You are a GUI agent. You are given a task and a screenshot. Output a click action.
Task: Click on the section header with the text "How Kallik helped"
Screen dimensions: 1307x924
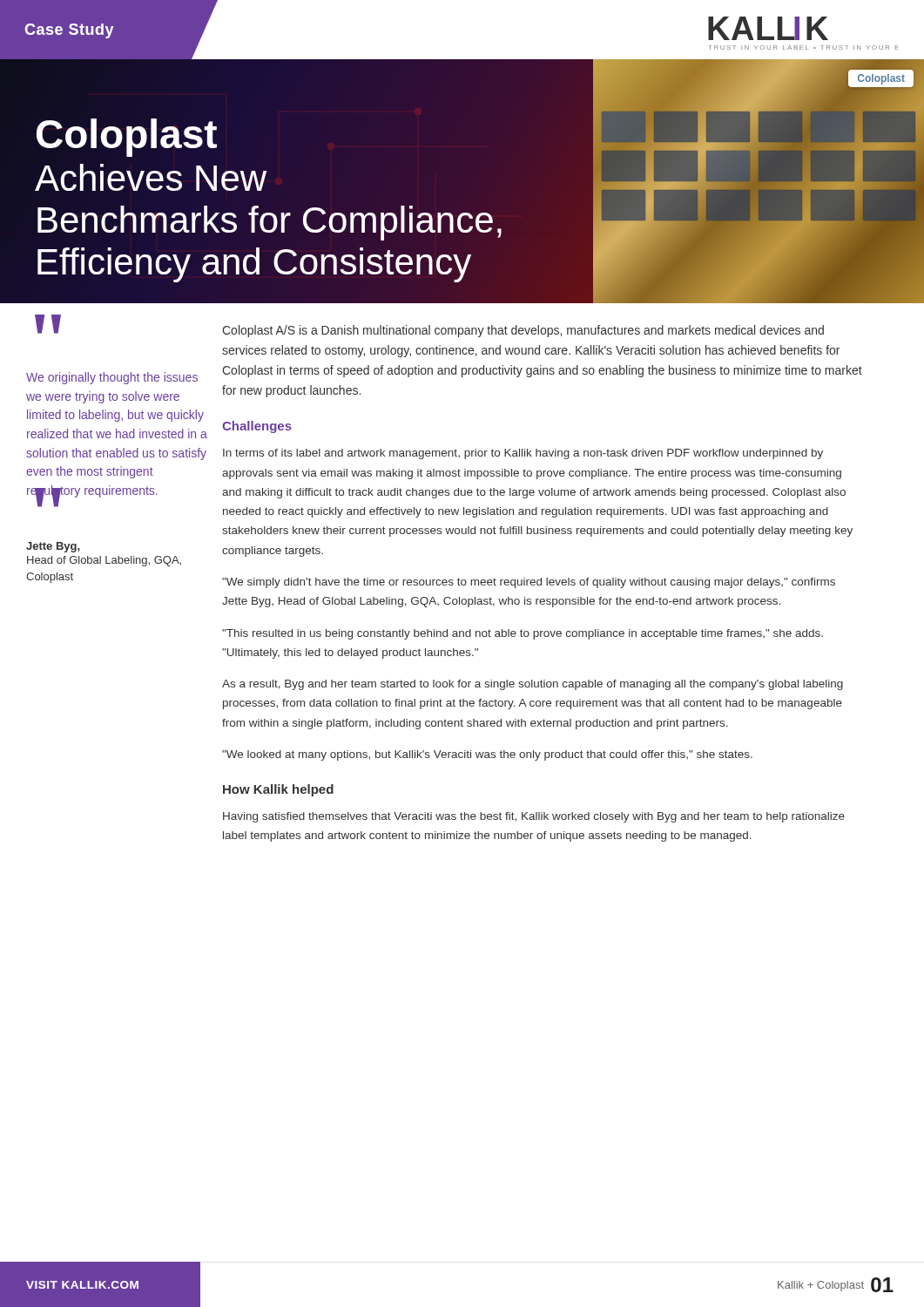pyautogui.click(x=278, y=790)
